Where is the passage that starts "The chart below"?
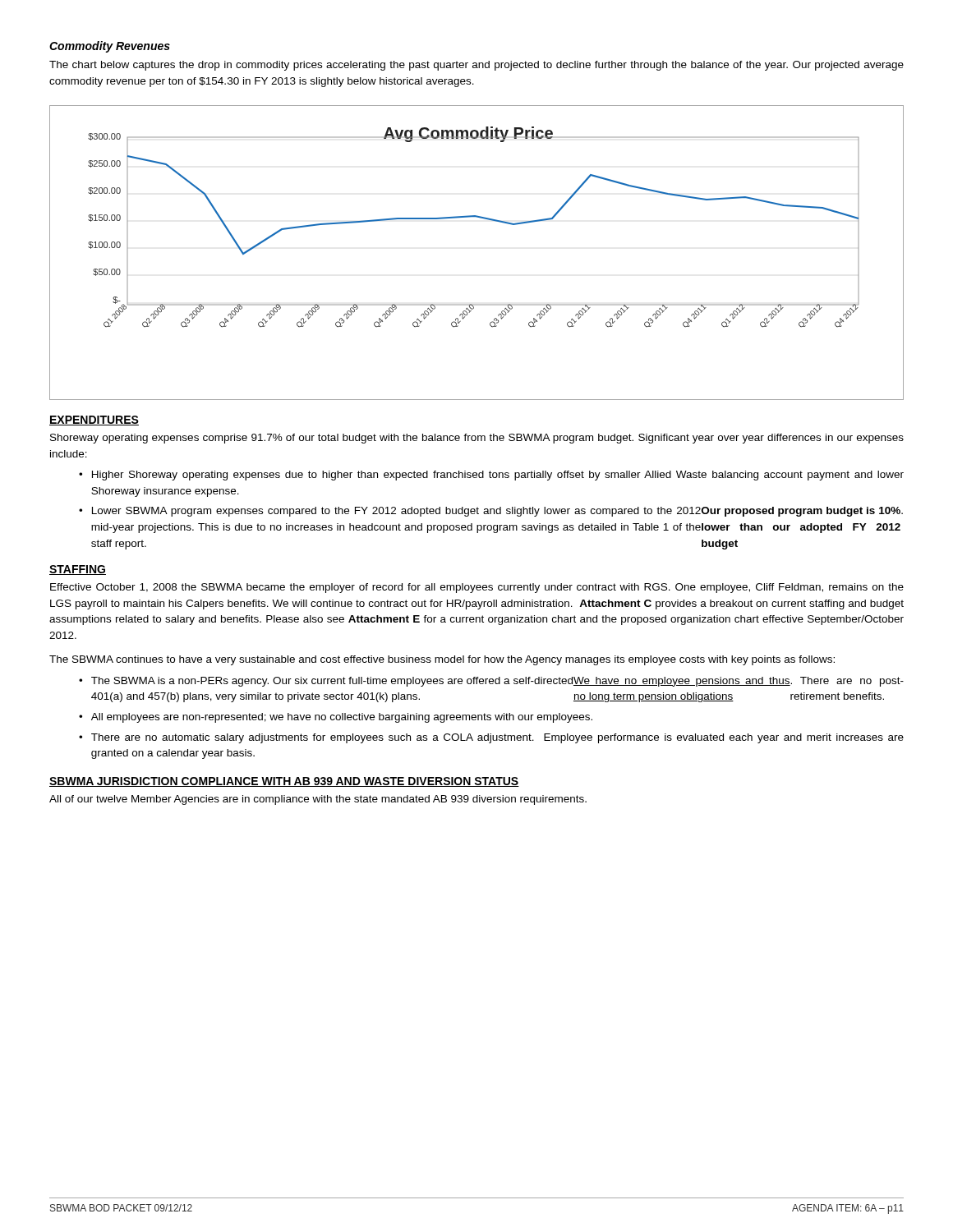This screenshot has width=953, height=1232. (x=476, y=73)
